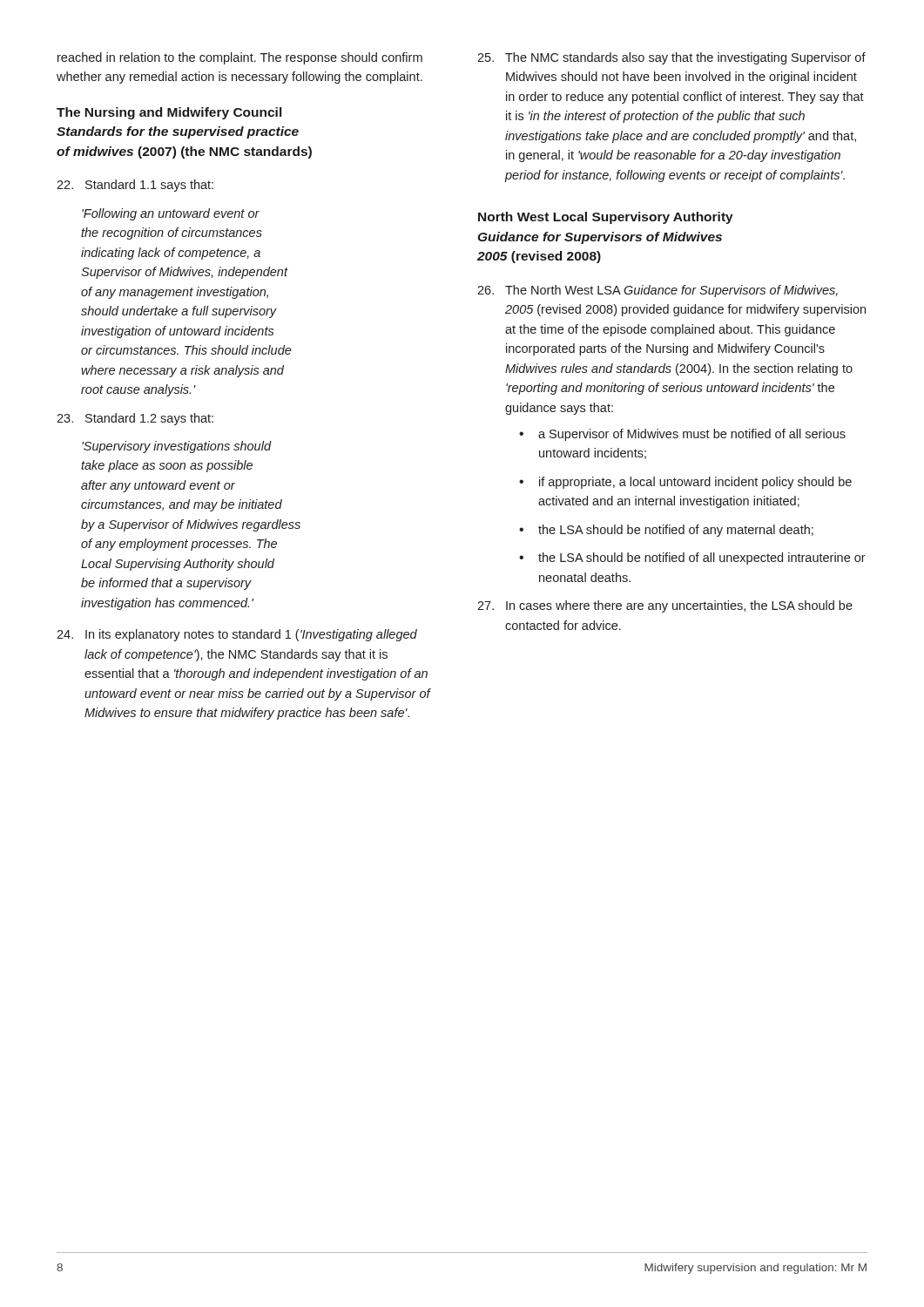Locate the block of text that opens with "'Supervisory investigations should take"
Image resolution: width=924 pixels, height=1307 pixels.
(191, 524)
